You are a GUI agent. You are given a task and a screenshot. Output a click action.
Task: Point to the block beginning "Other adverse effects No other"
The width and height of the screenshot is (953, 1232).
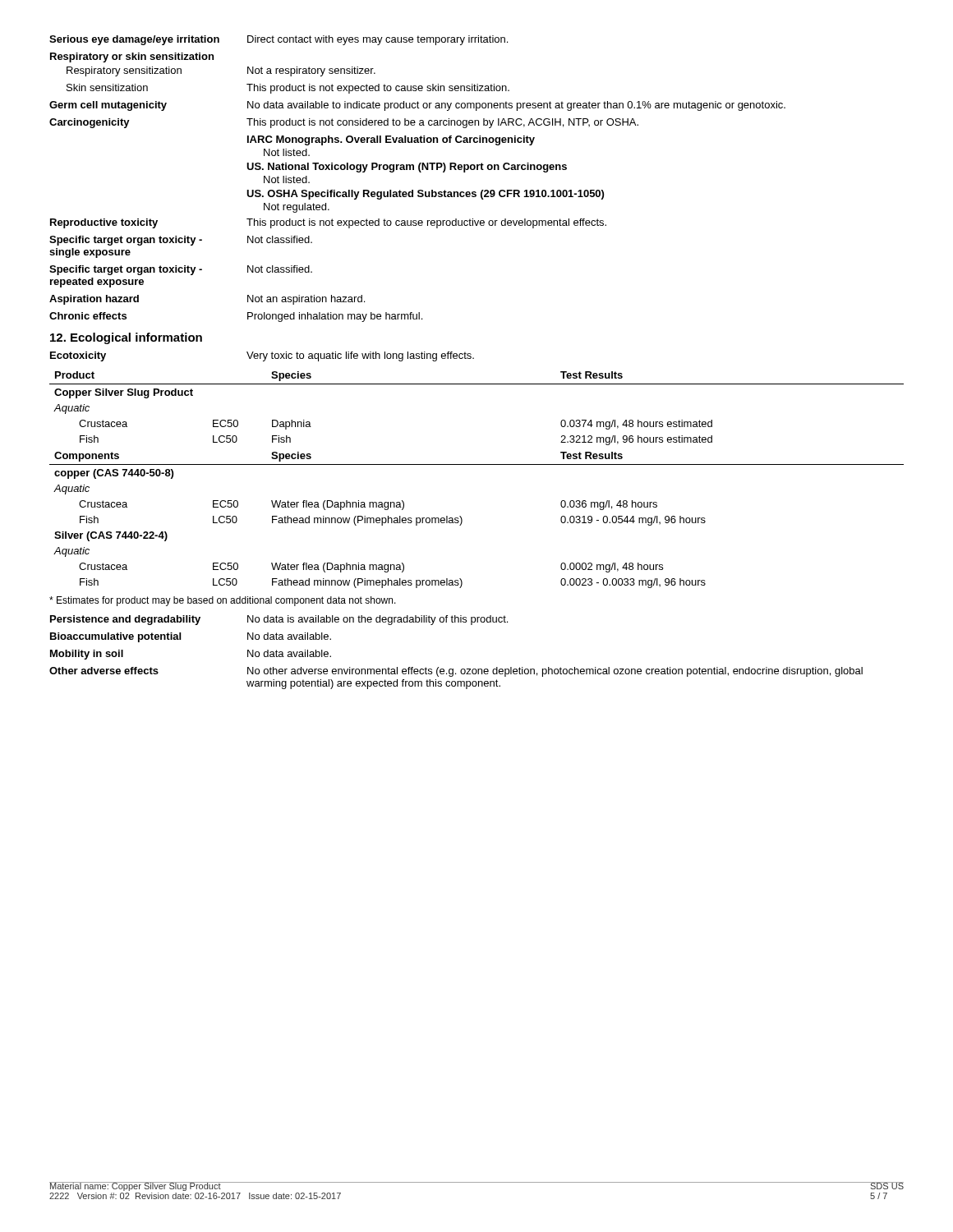476,677
